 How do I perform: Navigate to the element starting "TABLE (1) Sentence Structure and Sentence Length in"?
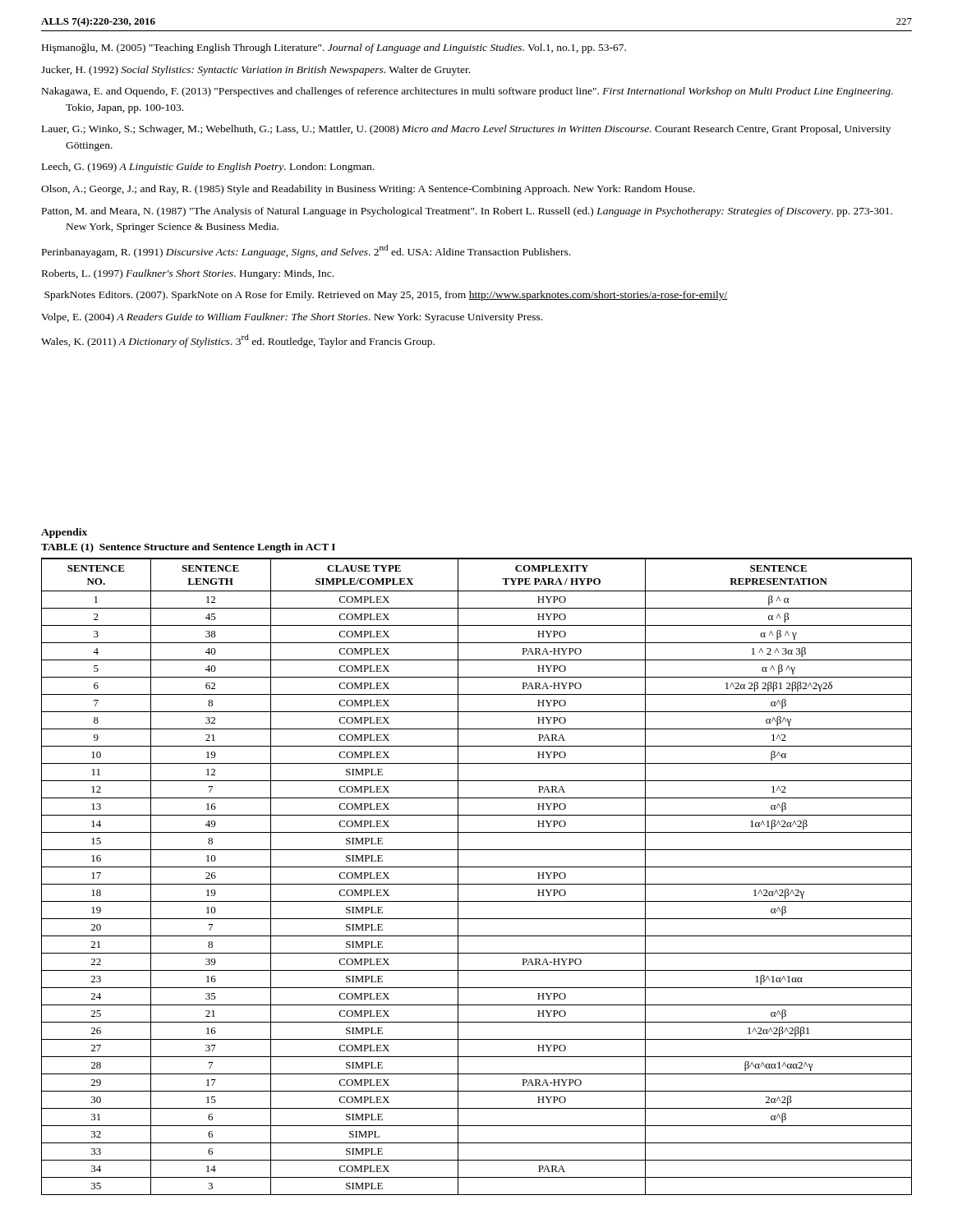click(188, 547)
